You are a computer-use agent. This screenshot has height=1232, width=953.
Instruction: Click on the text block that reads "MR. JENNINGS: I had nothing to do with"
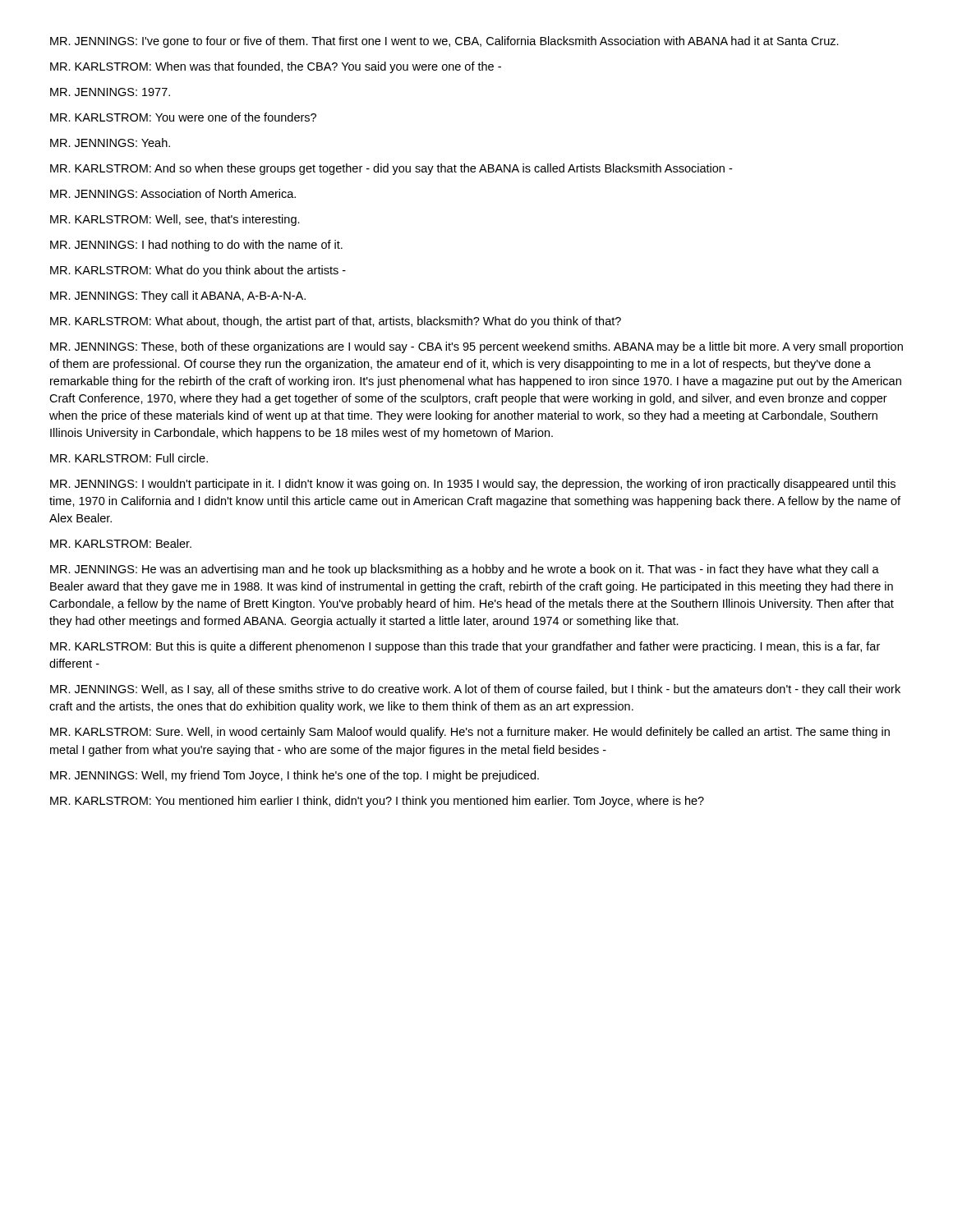[x=196, y=245]
